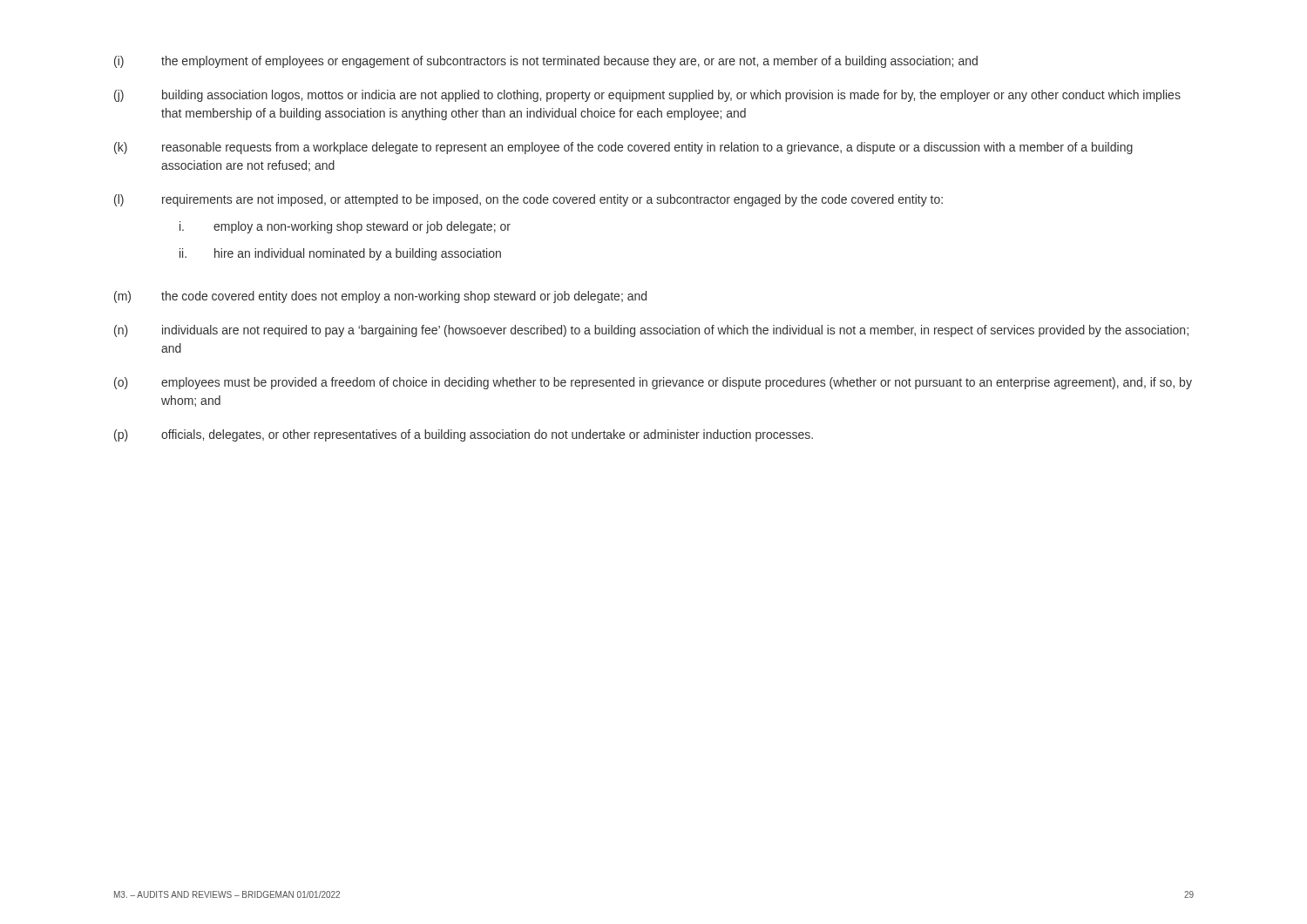Select the text block starting "(n) individuals are not required to pay"
This screenshot has width=1307, height=924.
point(654,340)
